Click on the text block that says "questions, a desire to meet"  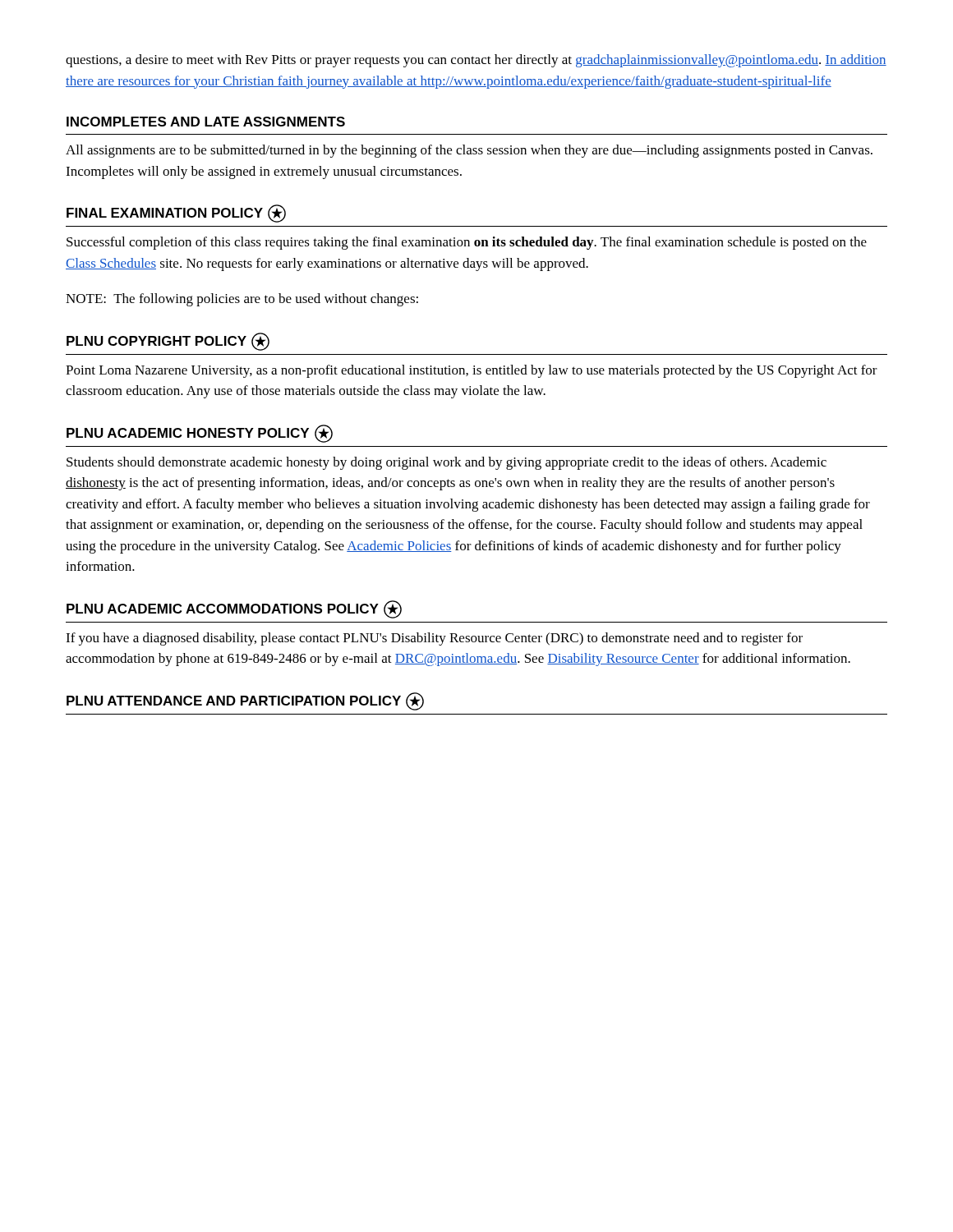[476, 70]
